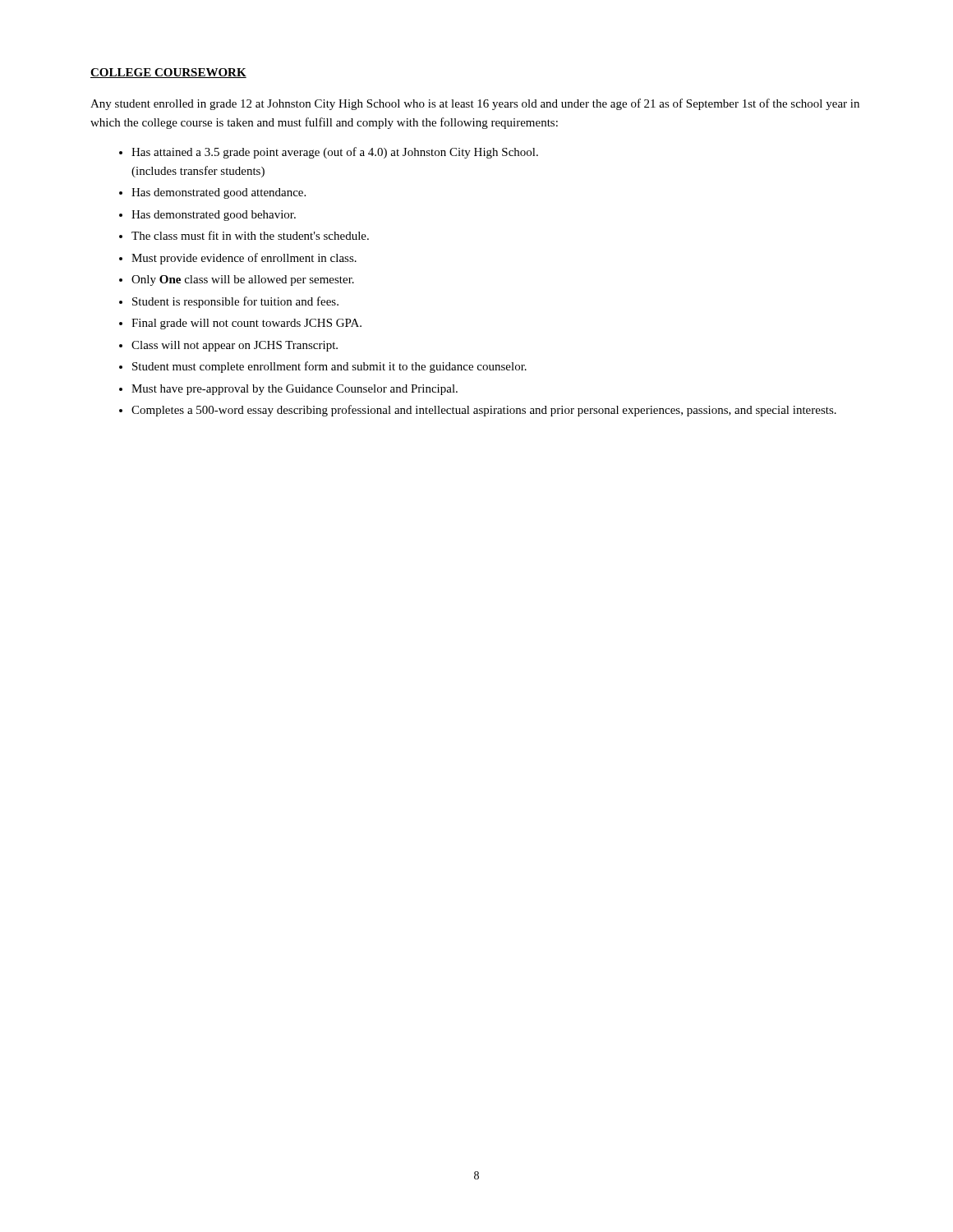
Task: Where is the passage that starts "Class will not"?
Action: (235, 345)
